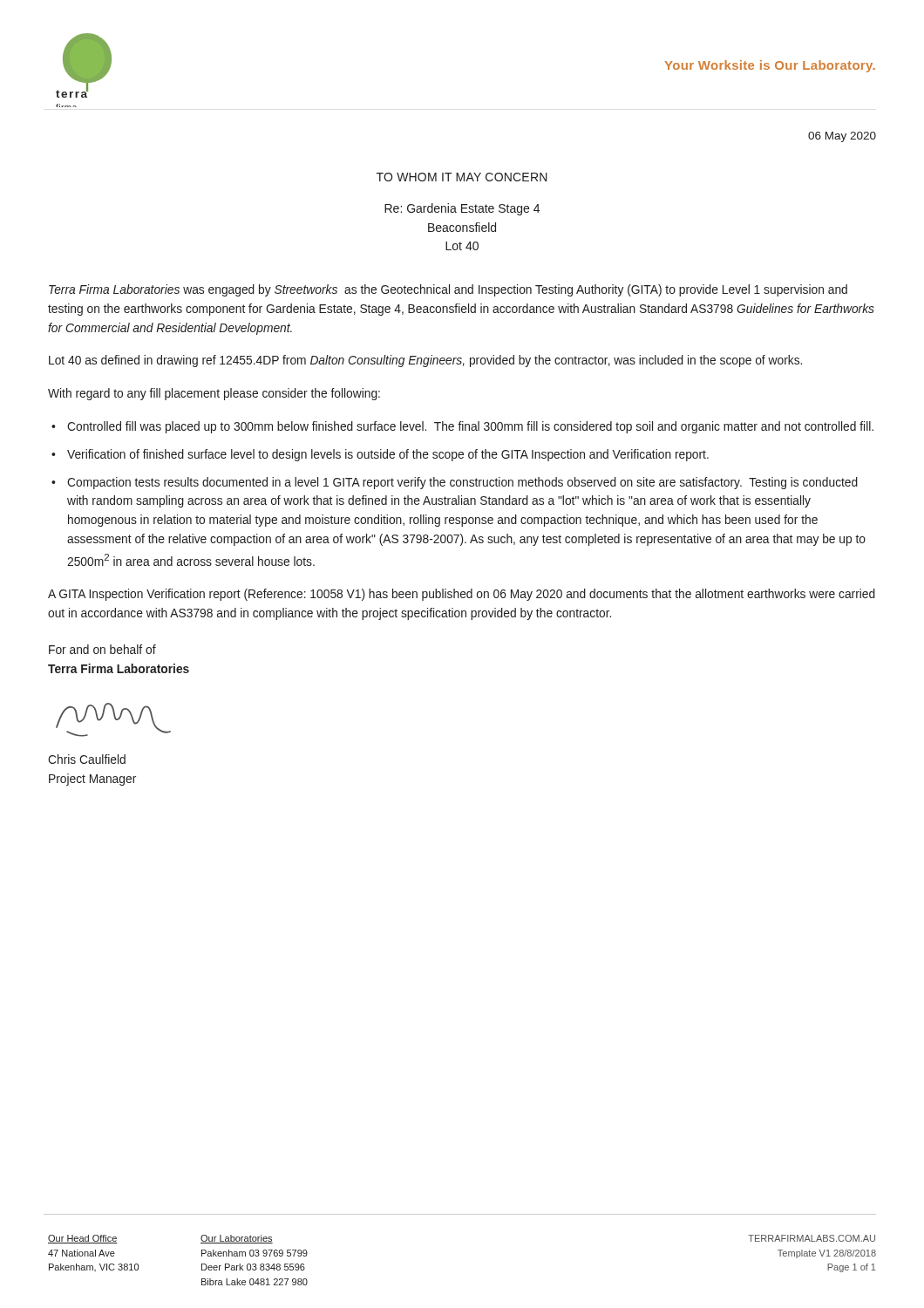Find the text starting "Chris Caulfield Project Manager"
This screenshot has height=1308, width=924.
click(x=92, y=769)
